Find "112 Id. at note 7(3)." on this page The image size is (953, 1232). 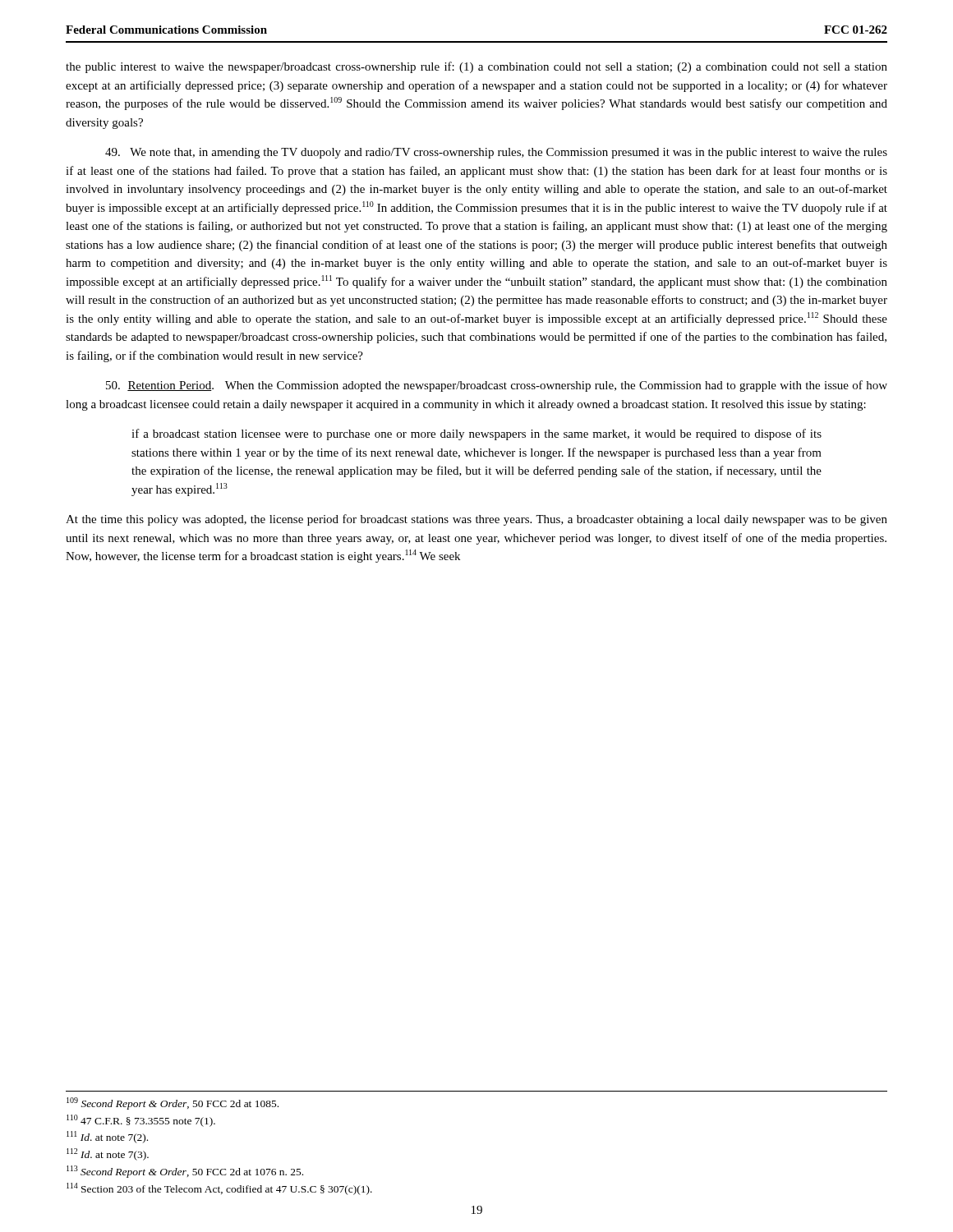pyautogui.click(x=107, y=1154)
